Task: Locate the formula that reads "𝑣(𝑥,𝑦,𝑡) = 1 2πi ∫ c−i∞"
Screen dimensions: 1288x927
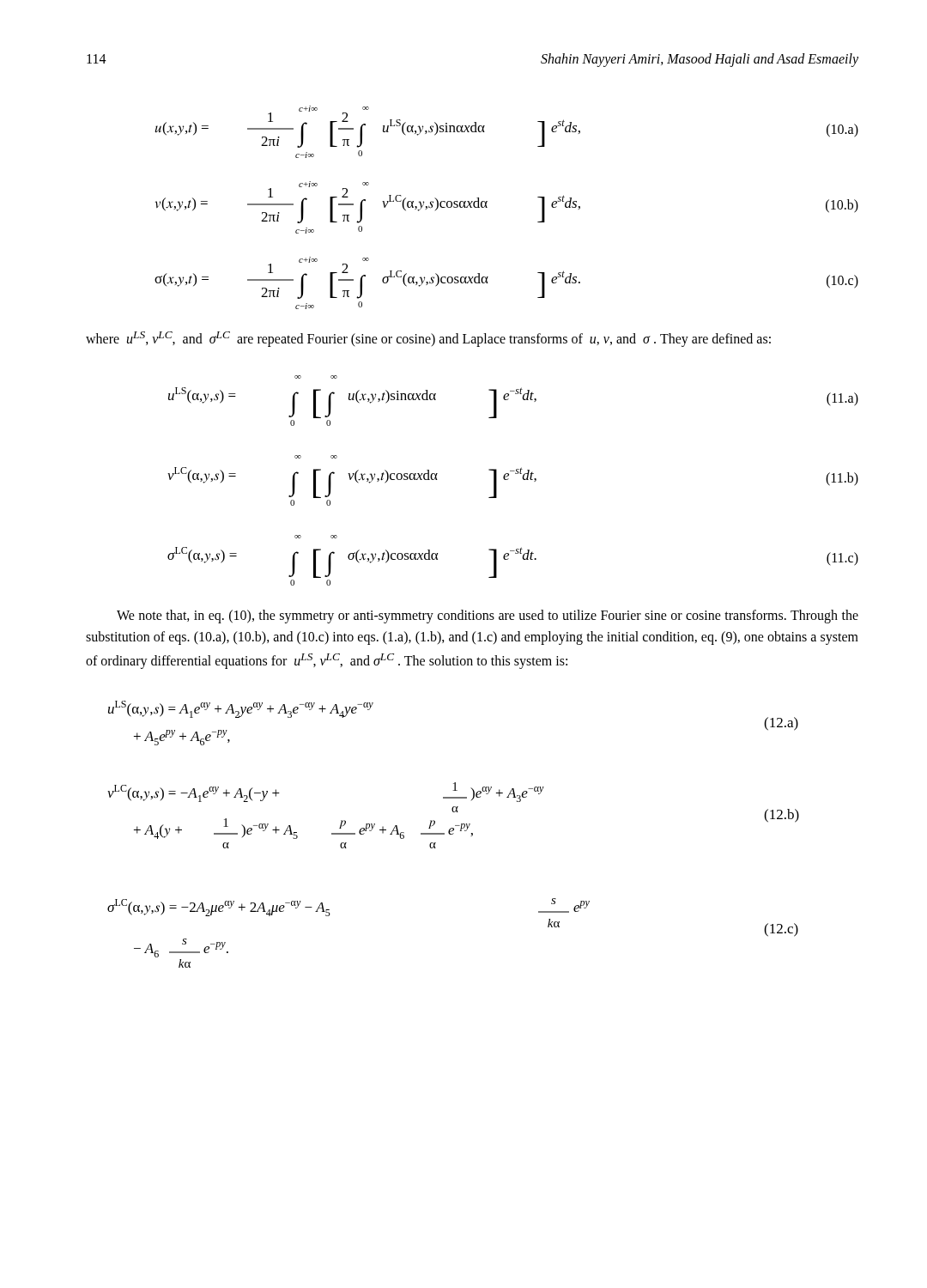Action: pos(472,205)
